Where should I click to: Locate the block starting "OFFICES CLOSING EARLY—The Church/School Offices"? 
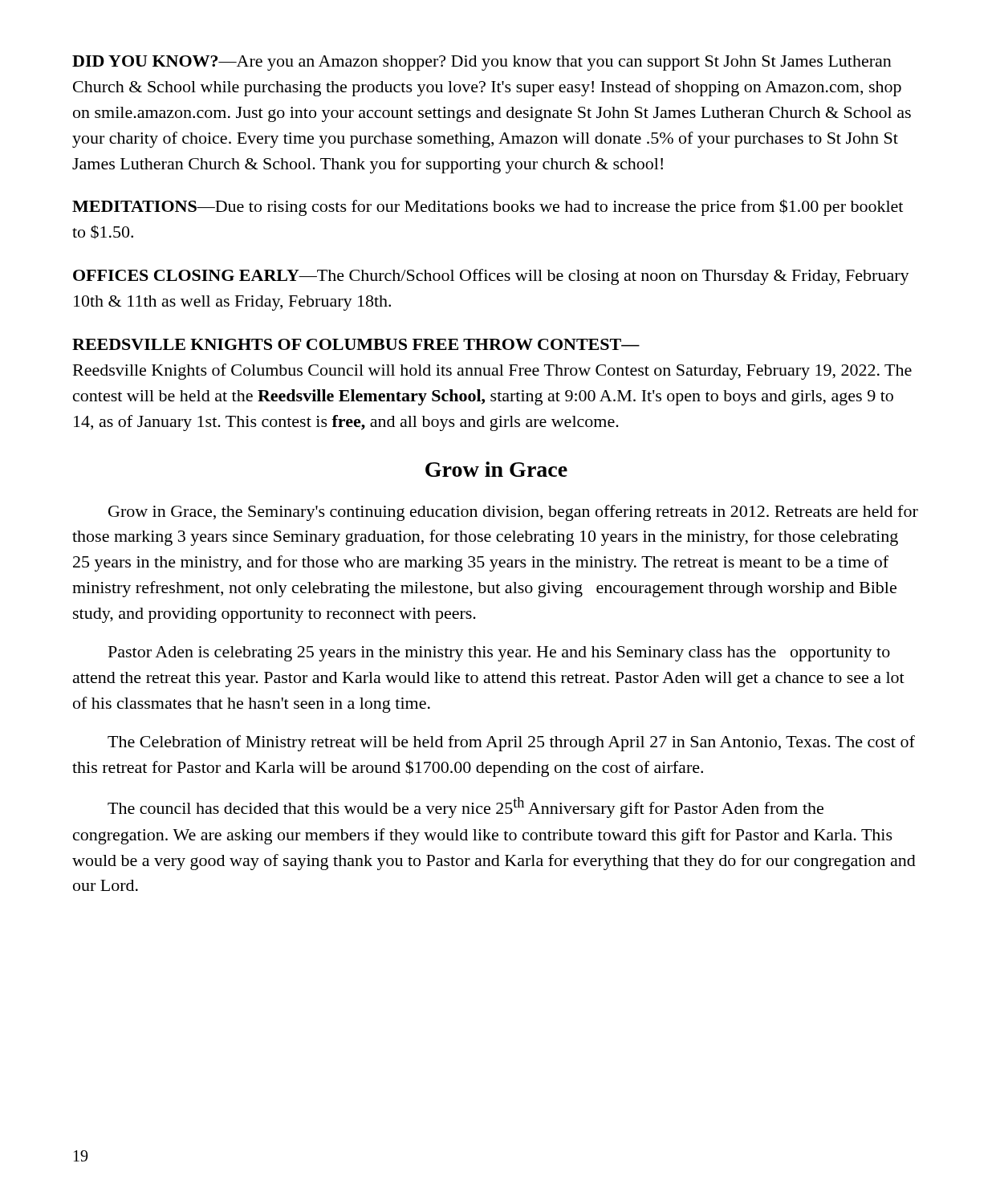[491, 288]
